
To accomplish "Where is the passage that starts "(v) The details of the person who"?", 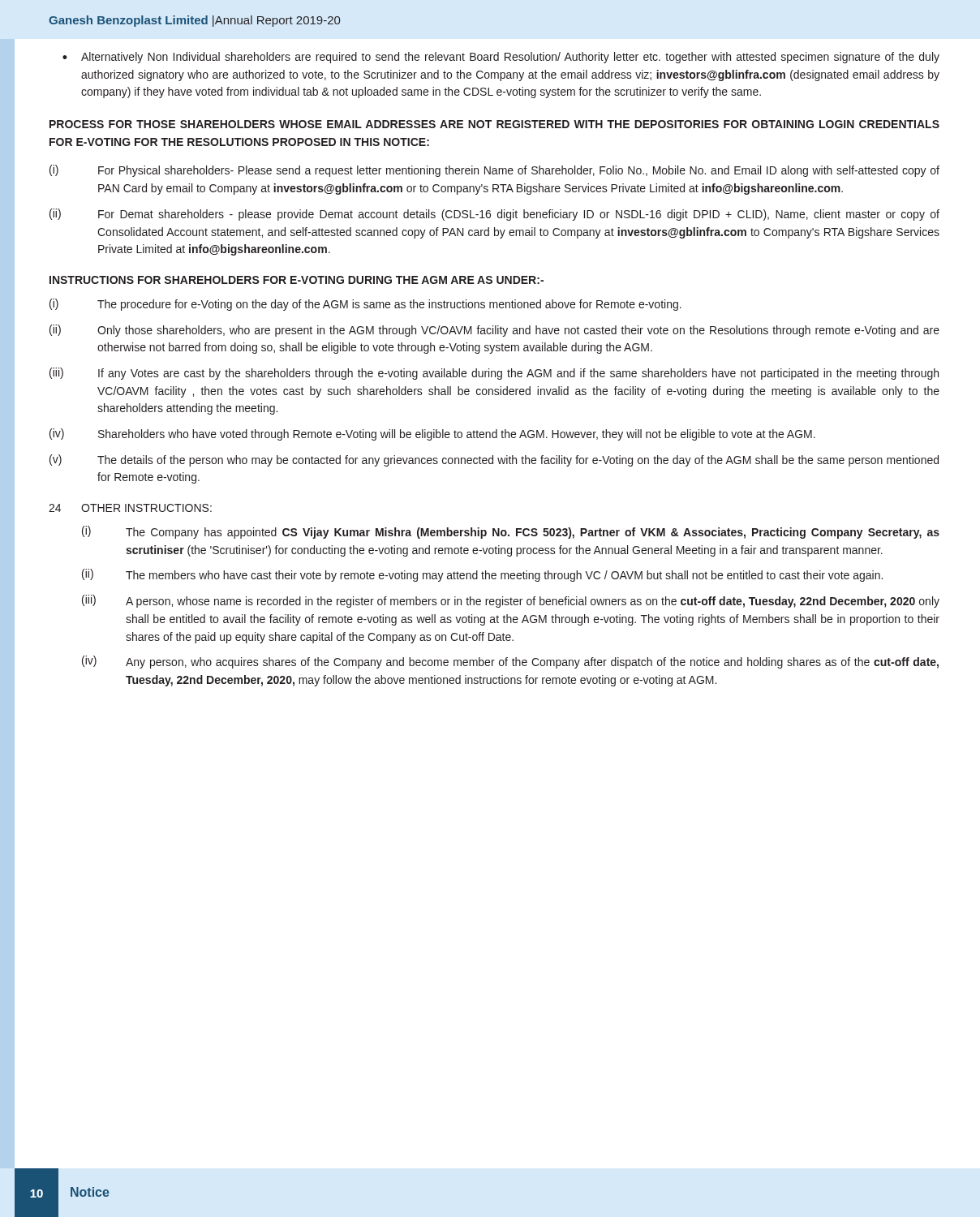I will 494,469.
